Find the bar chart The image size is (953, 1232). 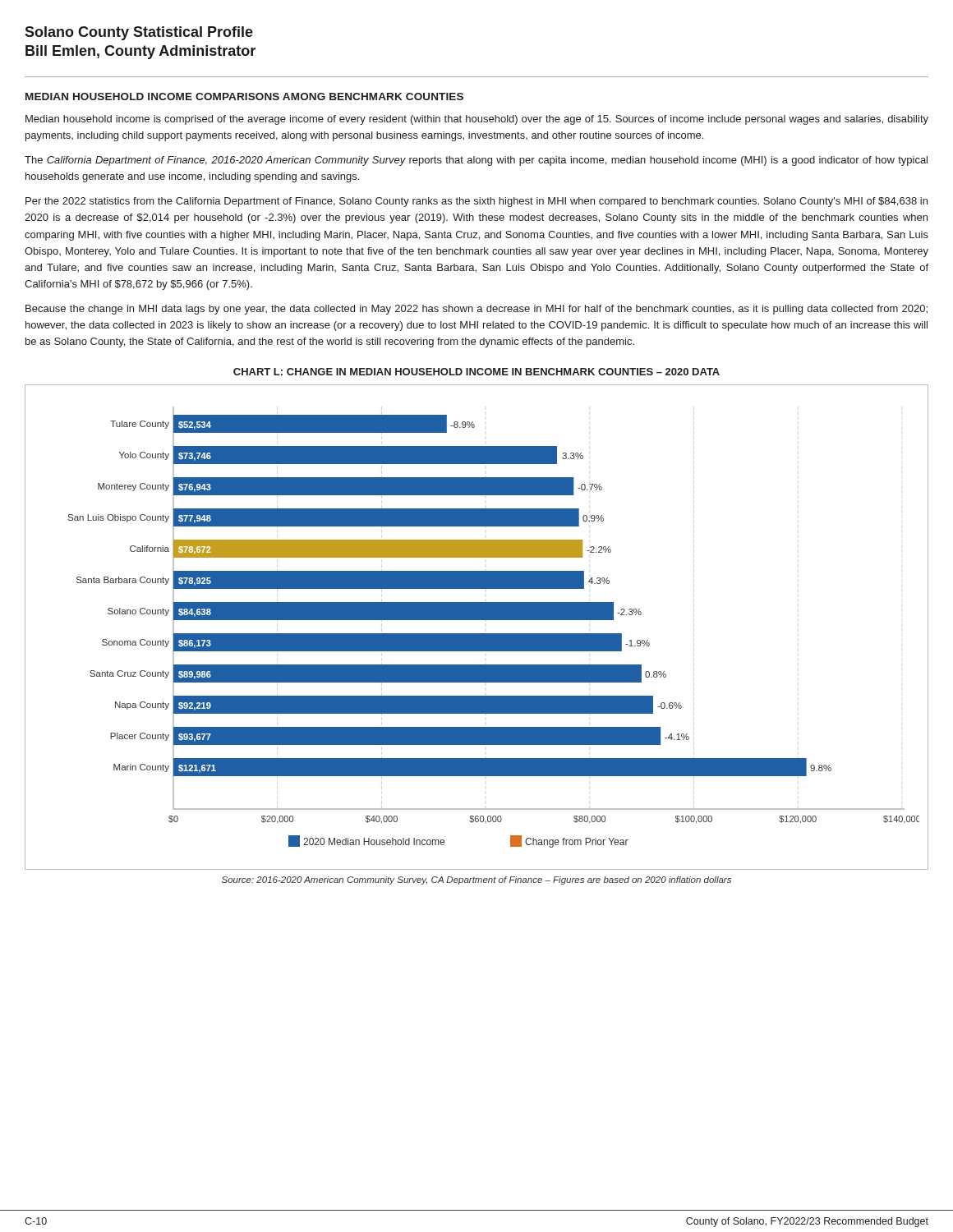click(476, 627)
